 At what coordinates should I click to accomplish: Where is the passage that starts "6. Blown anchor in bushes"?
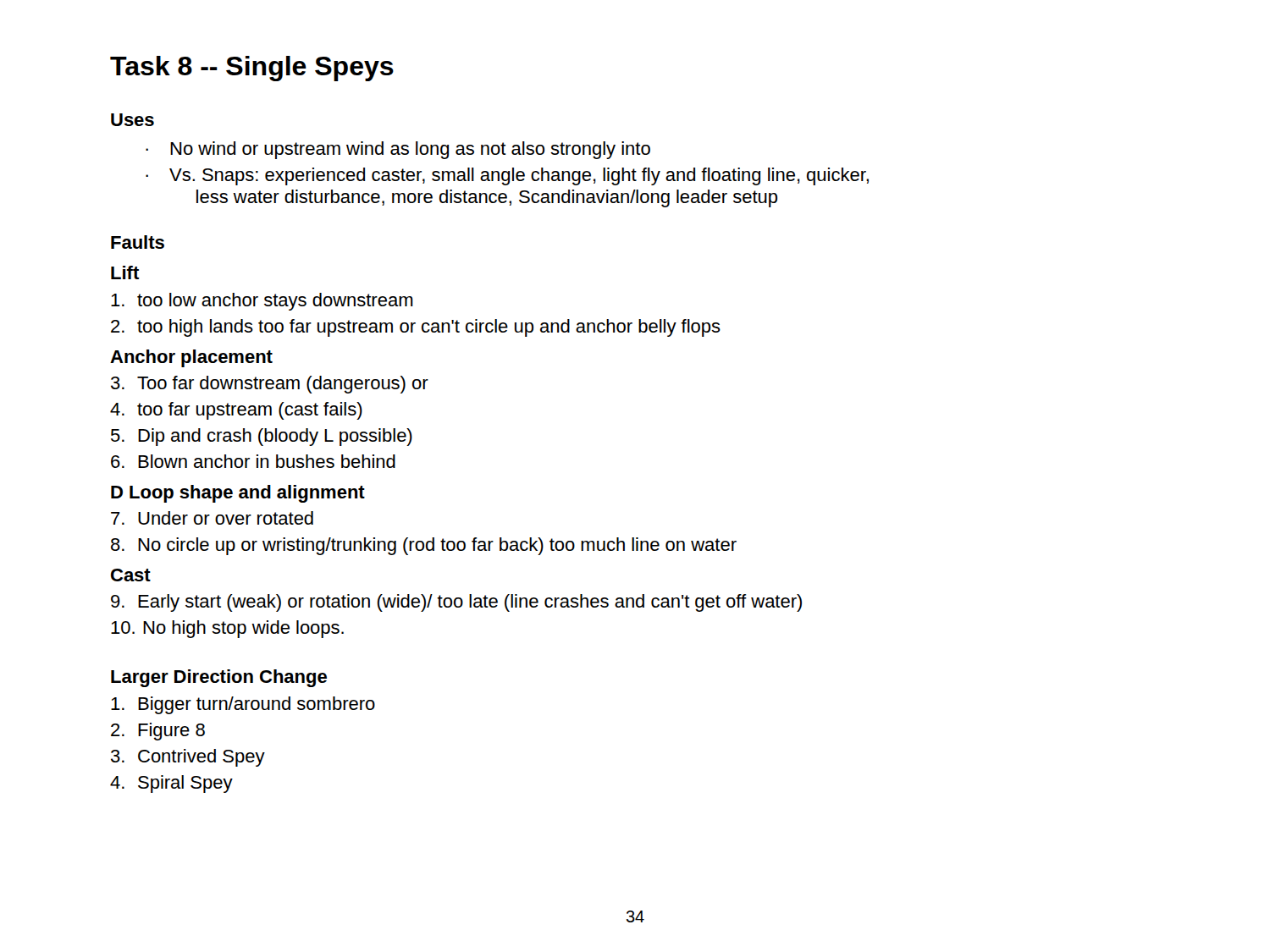point(253,462)
